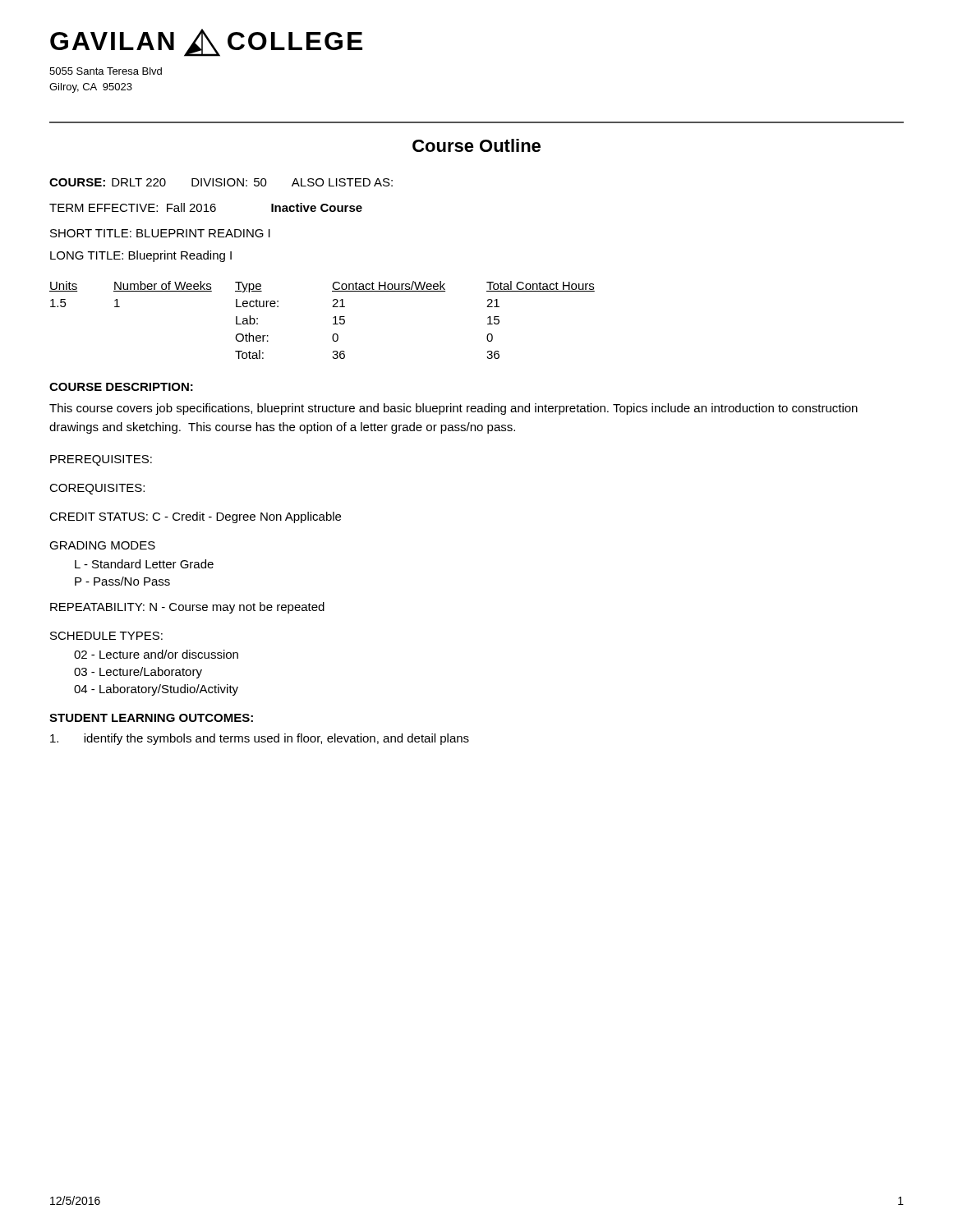
Task: Click the passage that begins "COURSE: DRLT 220 DIVISION: 50 ALSO LISTED"
Action: [x=221, y=182]
